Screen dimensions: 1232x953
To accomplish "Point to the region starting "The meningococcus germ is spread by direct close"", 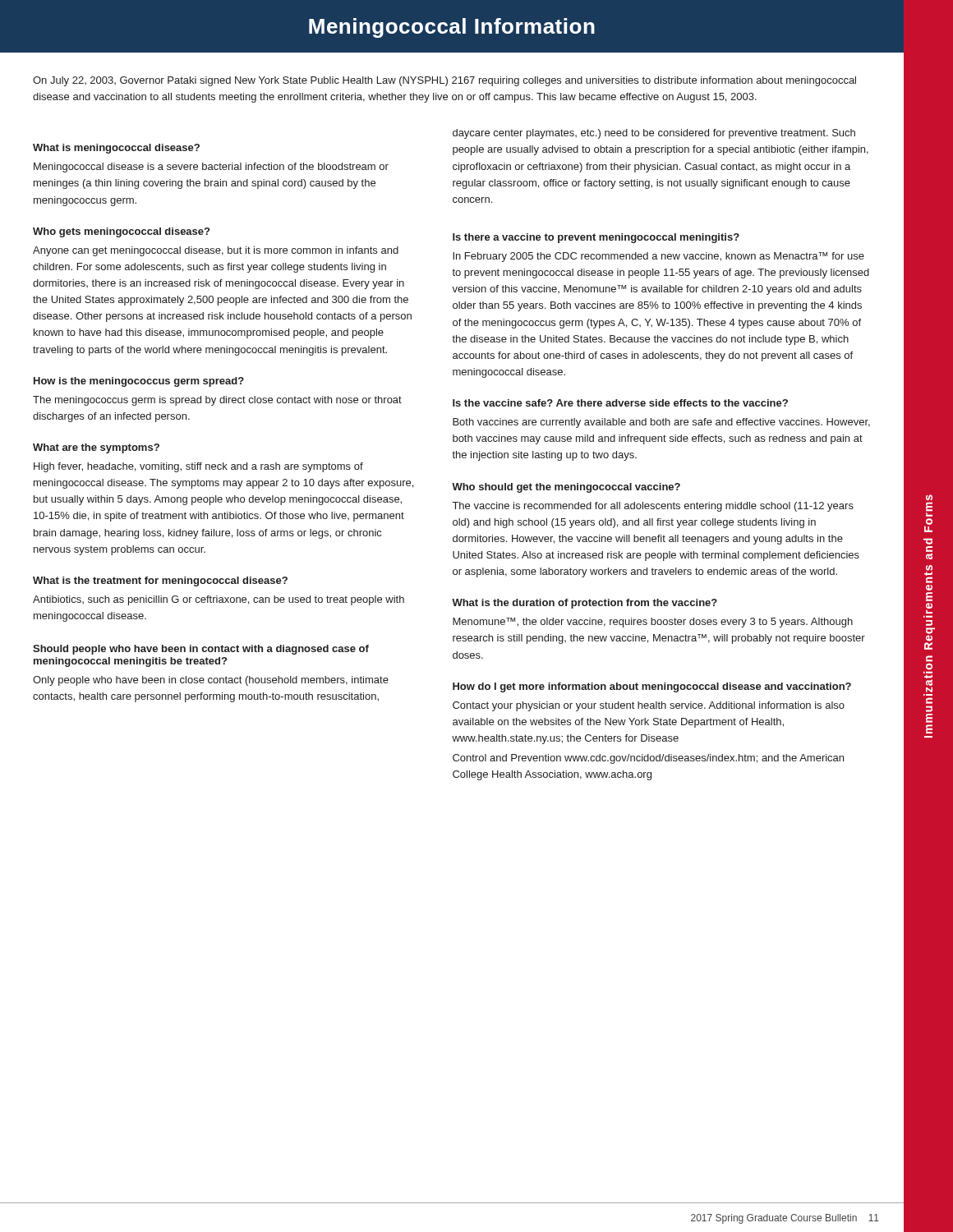I will click(x=217, y=408).
